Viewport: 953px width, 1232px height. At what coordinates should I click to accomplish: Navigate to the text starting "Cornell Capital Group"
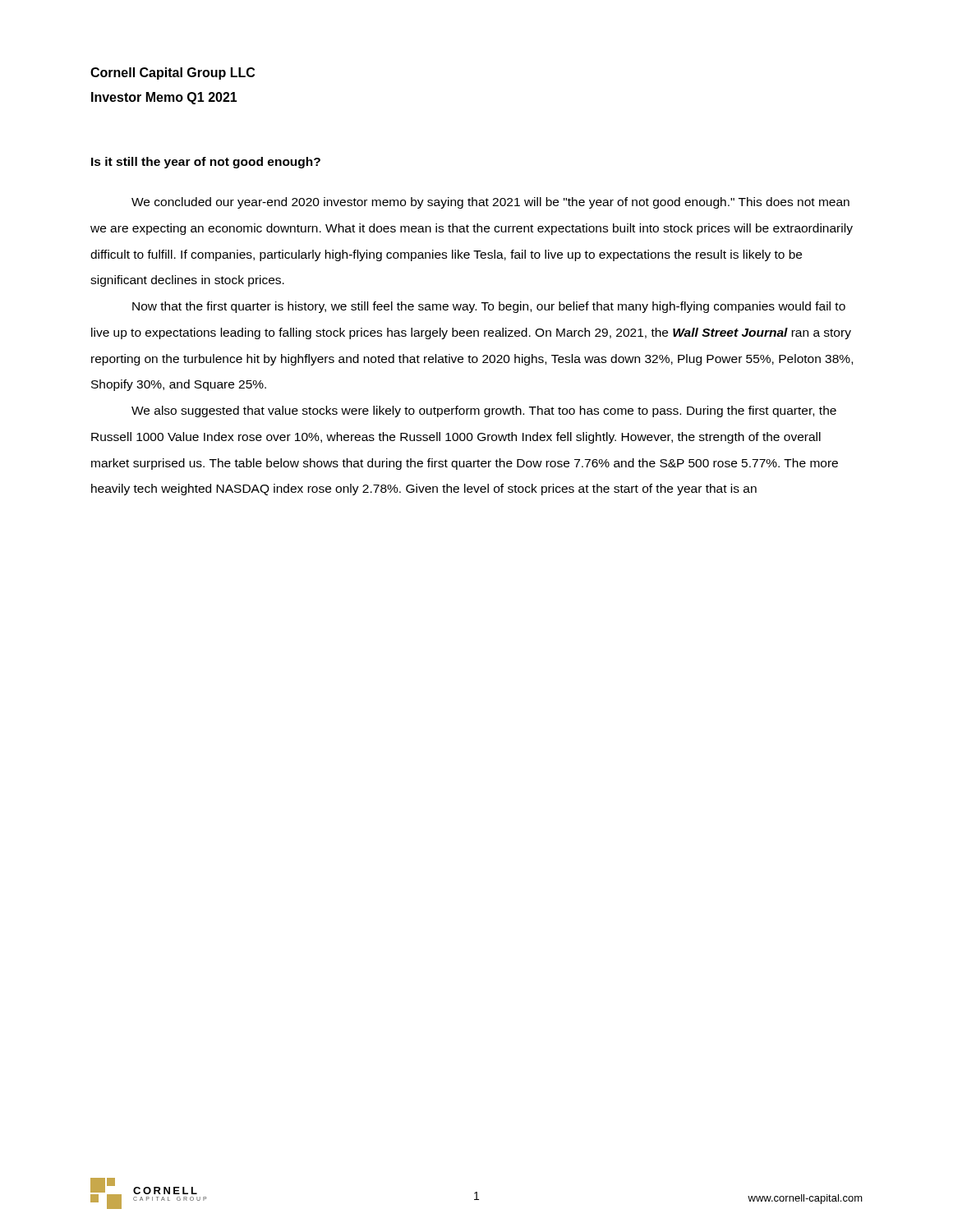pos(173,73)
